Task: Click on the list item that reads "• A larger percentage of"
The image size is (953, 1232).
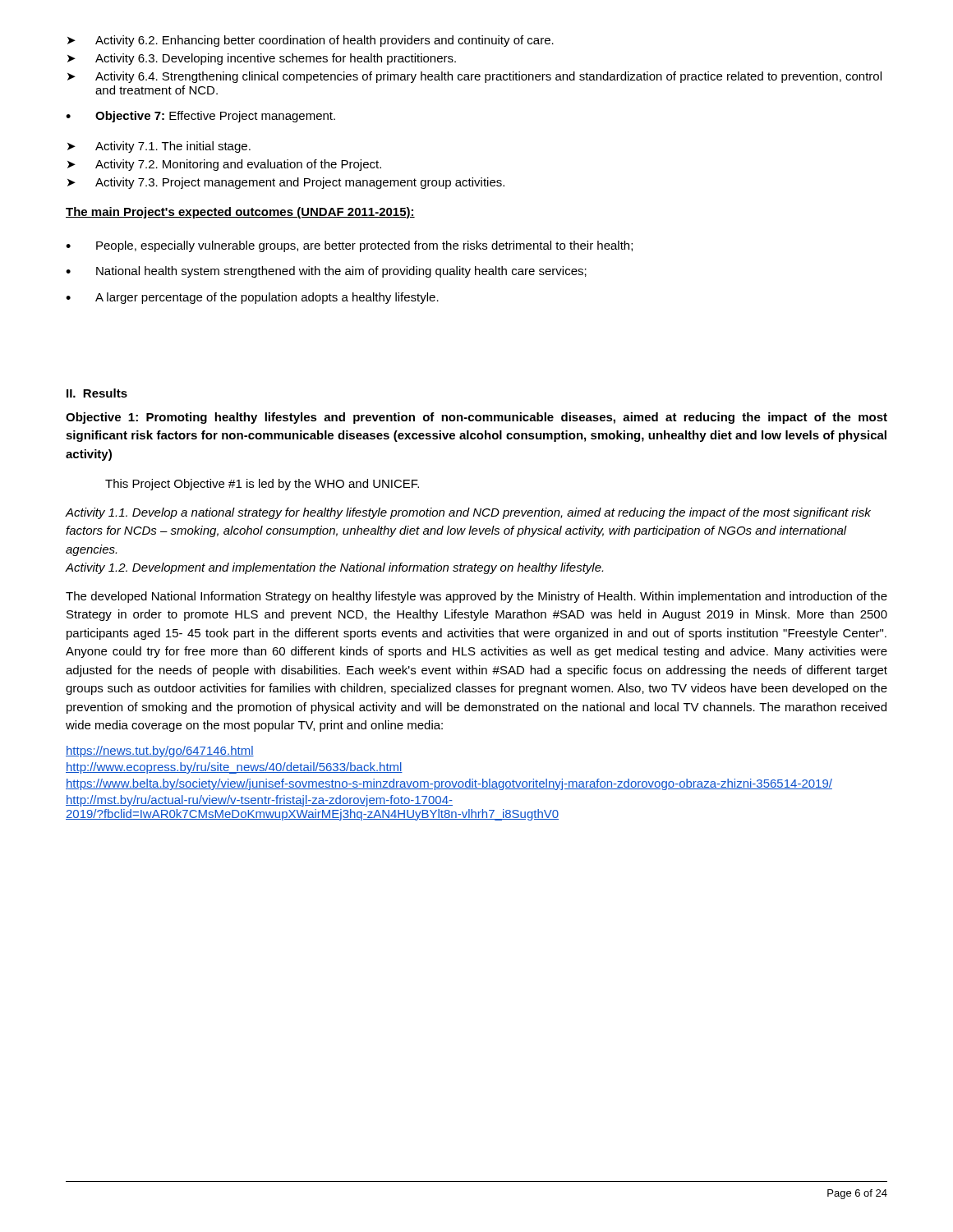Action: point(252,298)
